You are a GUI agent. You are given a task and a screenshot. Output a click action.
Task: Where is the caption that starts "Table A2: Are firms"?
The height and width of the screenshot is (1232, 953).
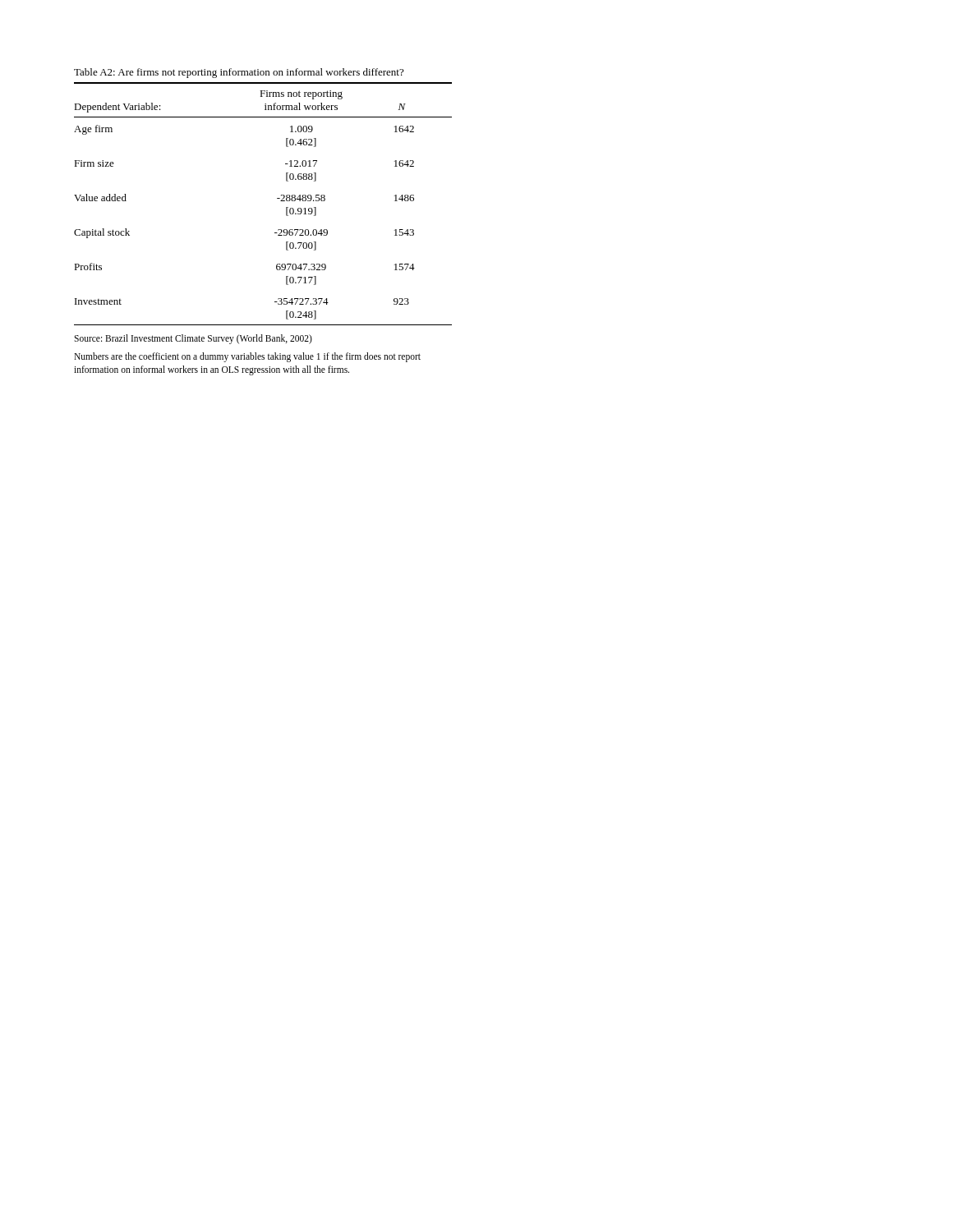click(x=239, y=72)
